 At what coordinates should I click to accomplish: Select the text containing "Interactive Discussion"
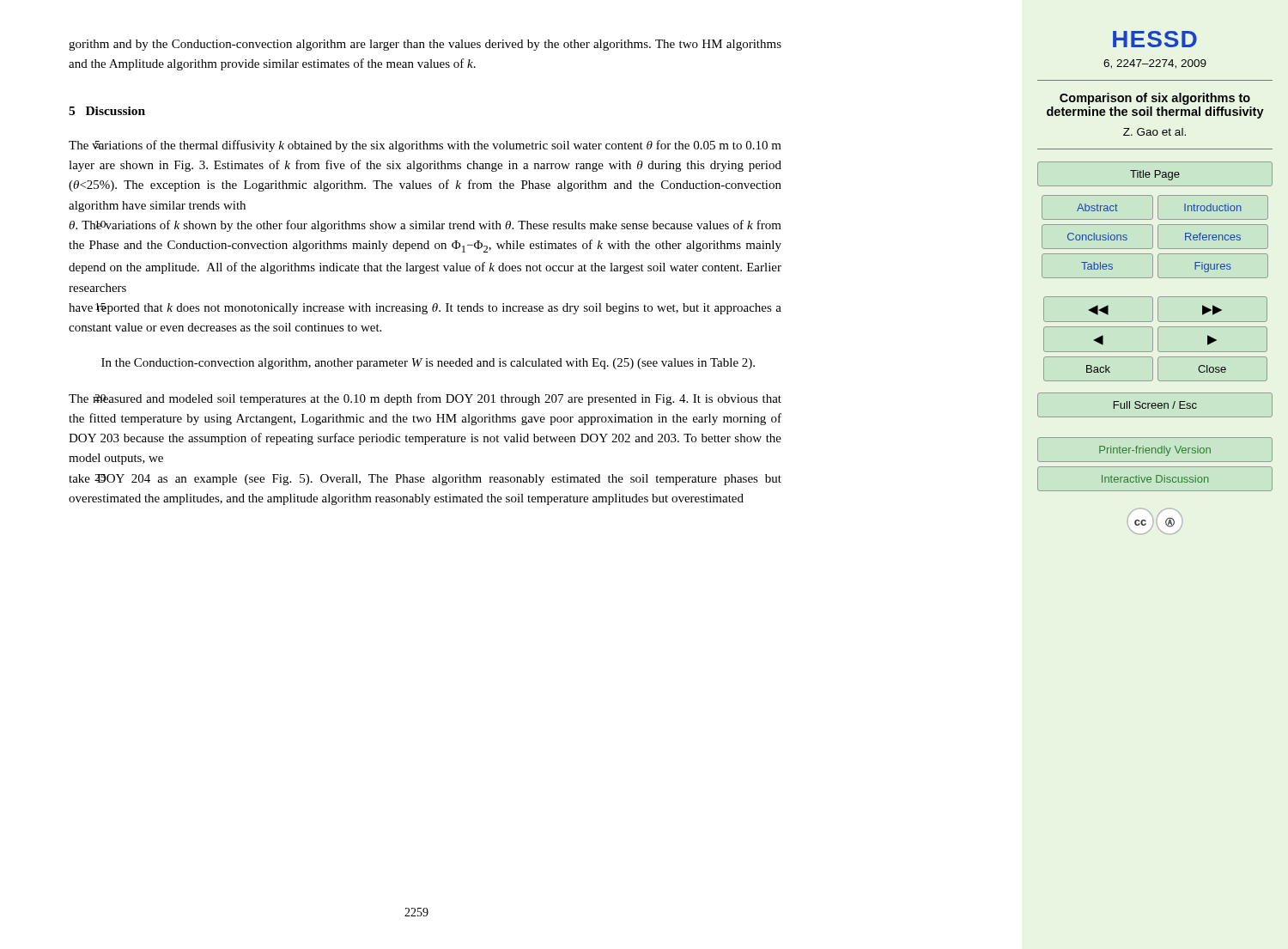[x=1155, y=479]
